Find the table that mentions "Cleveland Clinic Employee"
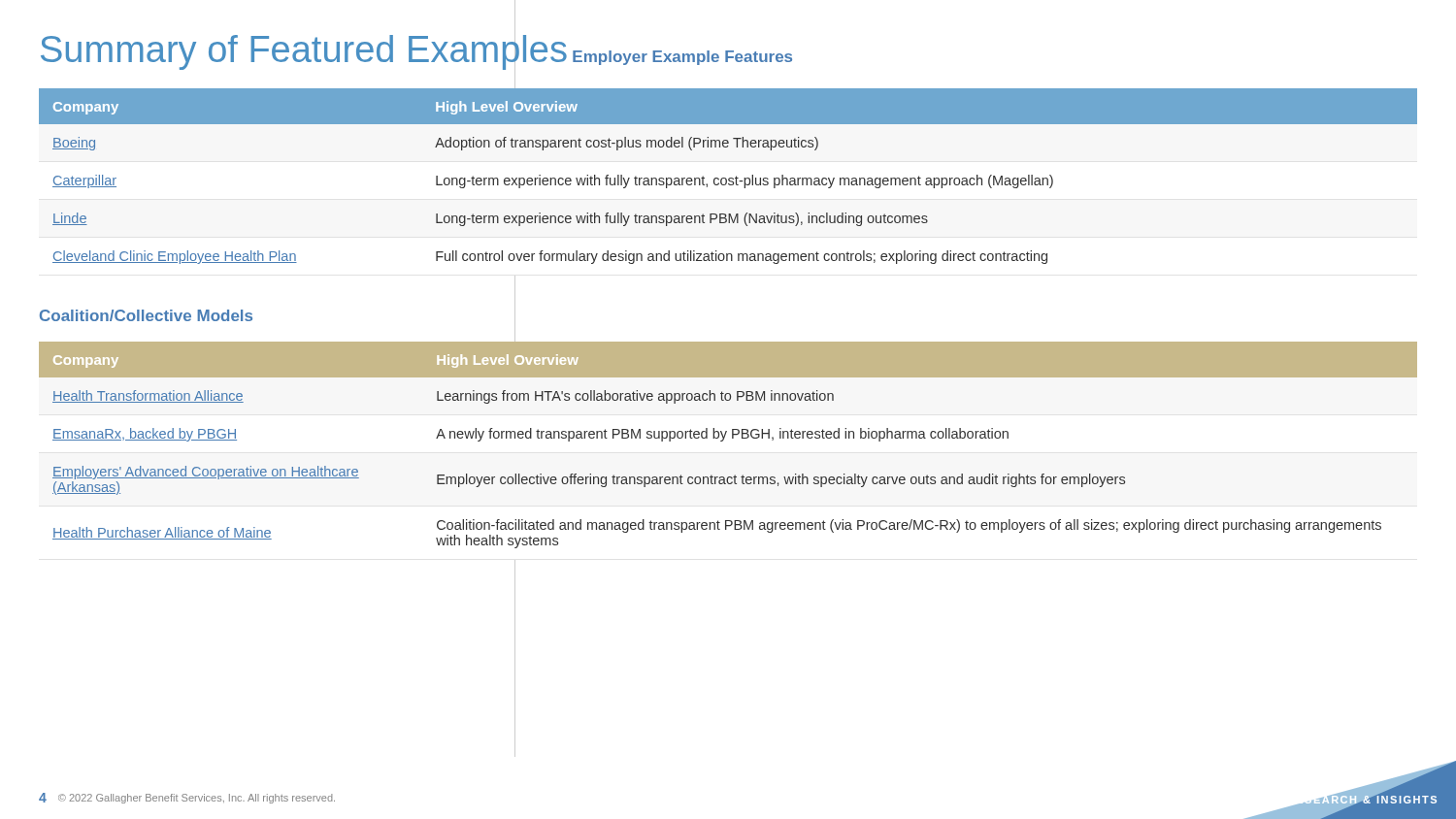The width and height of the screenshot is (1456, 819). [728, 182]
